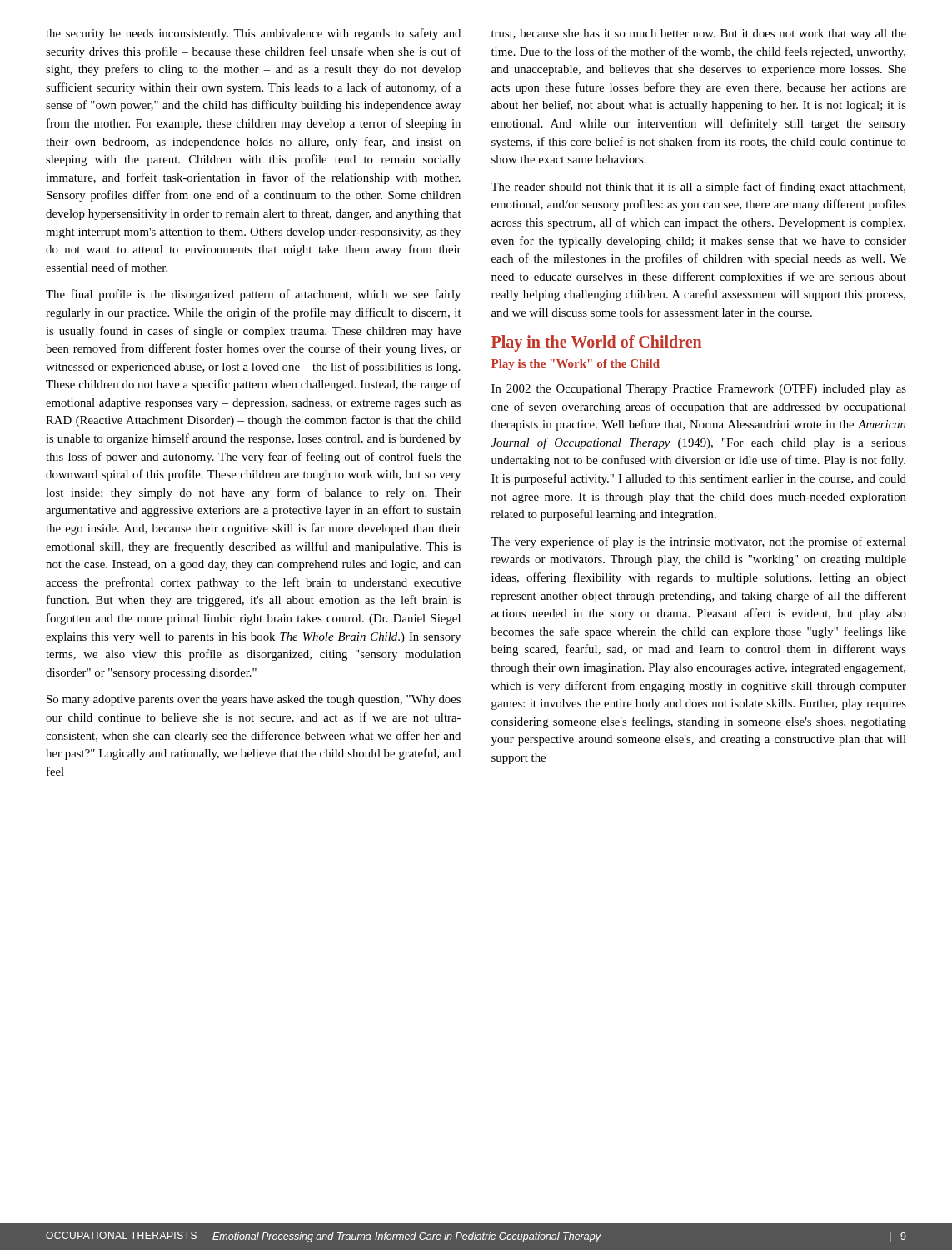Find the text block starting "the security he needs"
Image resolution: width=952 pixels, height=1250 pixels.
253,151
